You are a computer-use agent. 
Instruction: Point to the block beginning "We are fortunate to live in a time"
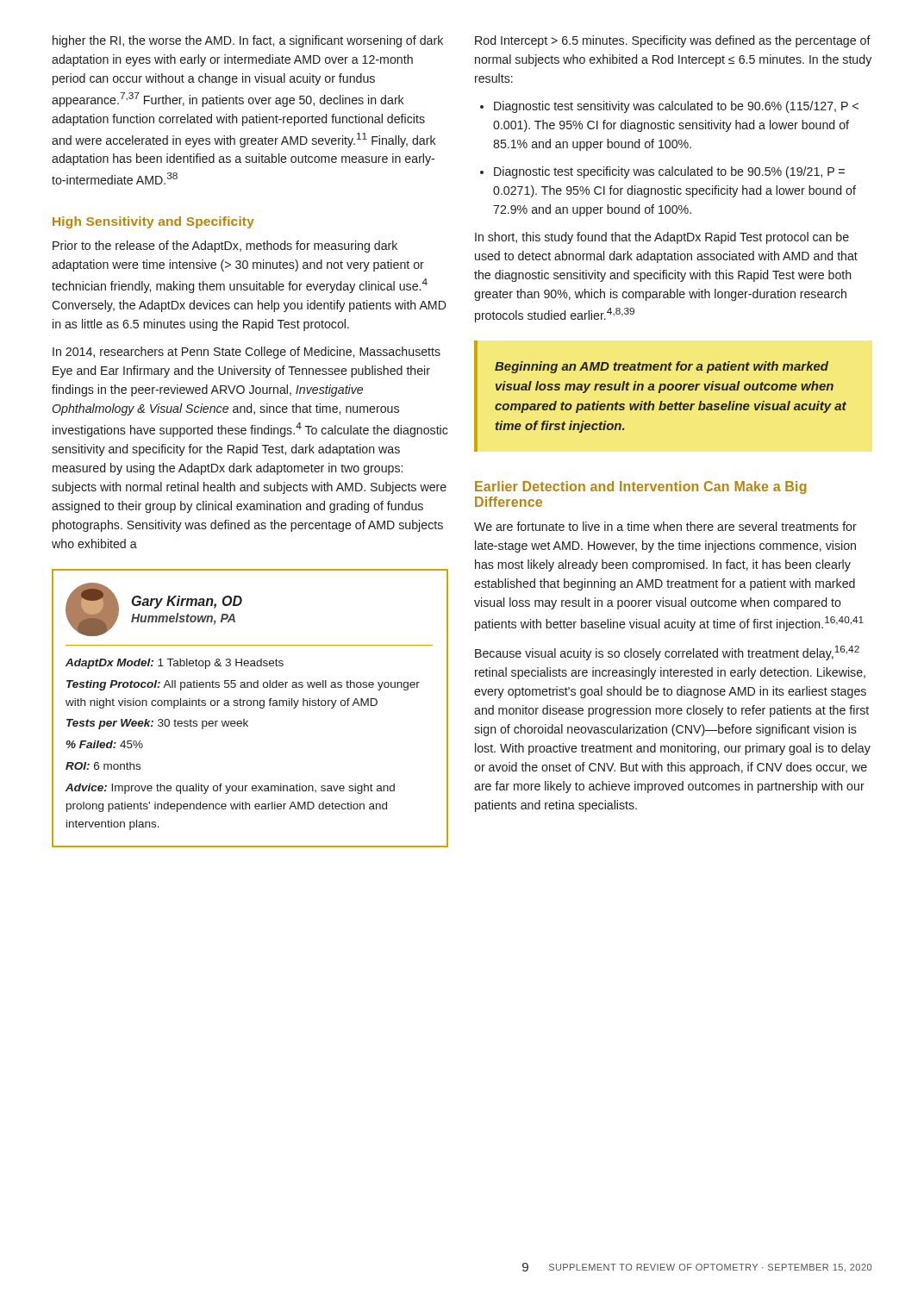pyautogui.click(x=673, y=666)
